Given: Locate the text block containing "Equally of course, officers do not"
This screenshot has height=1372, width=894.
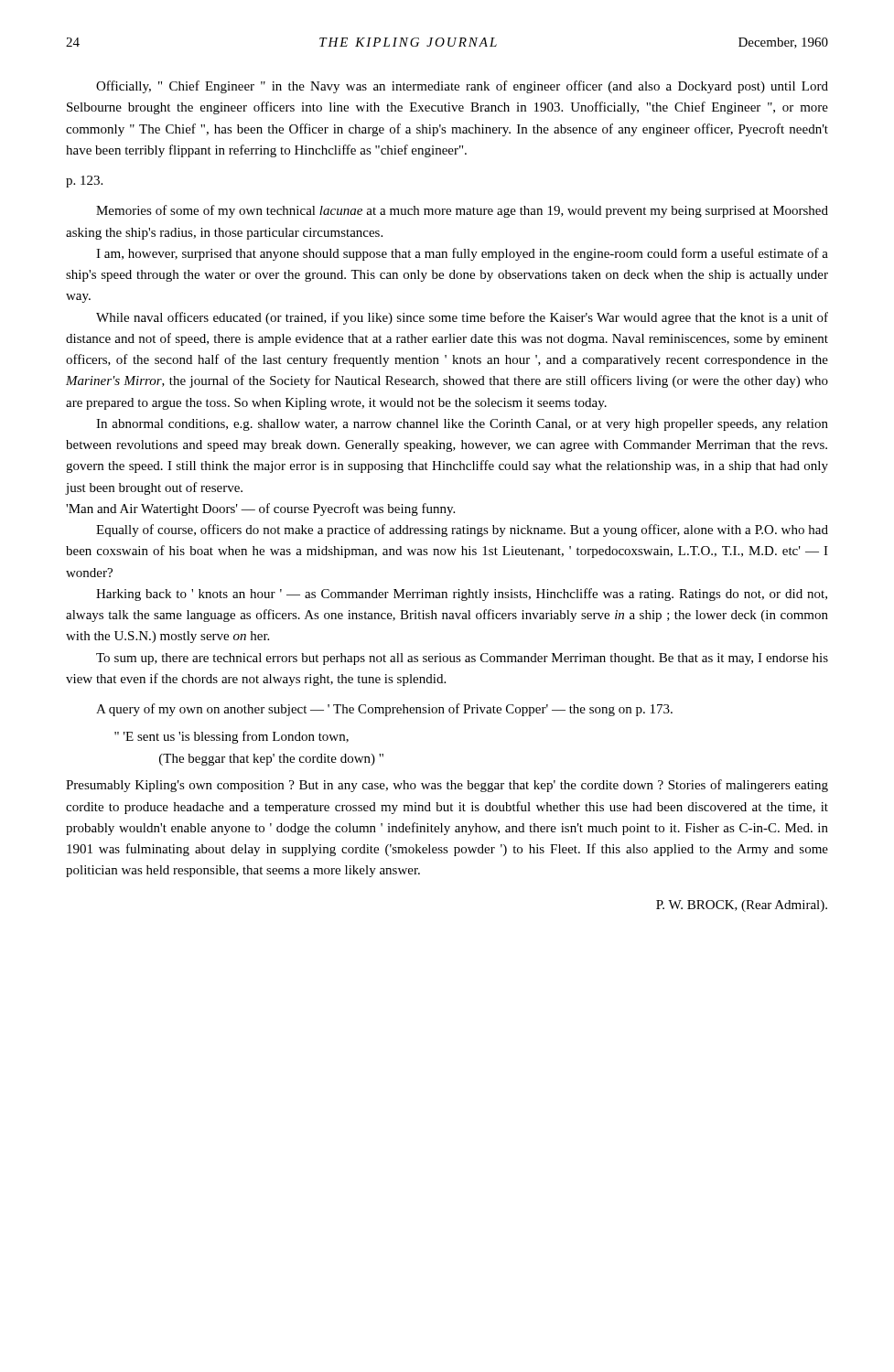Looking at the screenshot, I should [x=447, y=551].
